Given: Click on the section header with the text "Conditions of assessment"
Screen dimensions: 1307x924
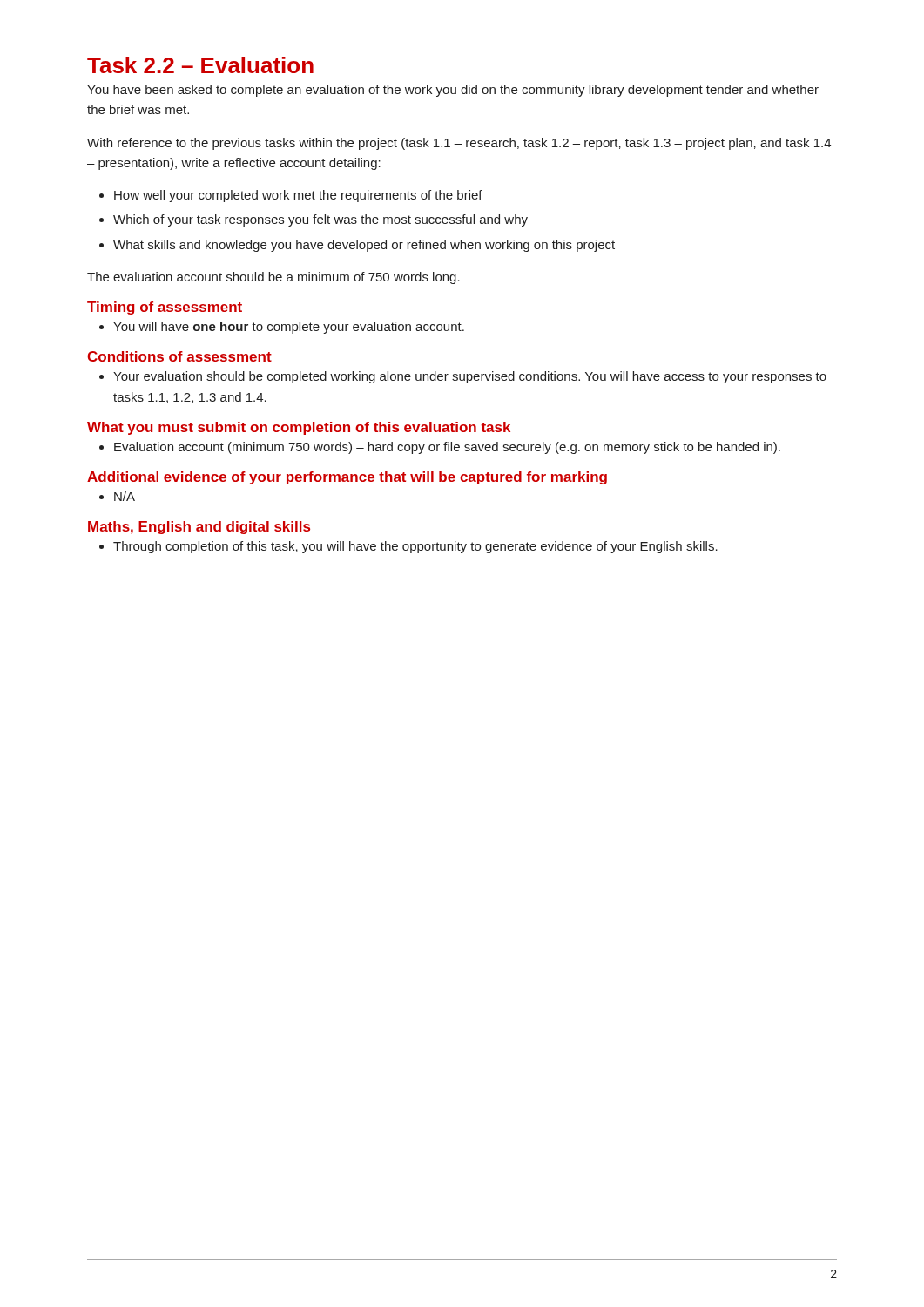Looking at the screenshot, I should click(179, 357).
